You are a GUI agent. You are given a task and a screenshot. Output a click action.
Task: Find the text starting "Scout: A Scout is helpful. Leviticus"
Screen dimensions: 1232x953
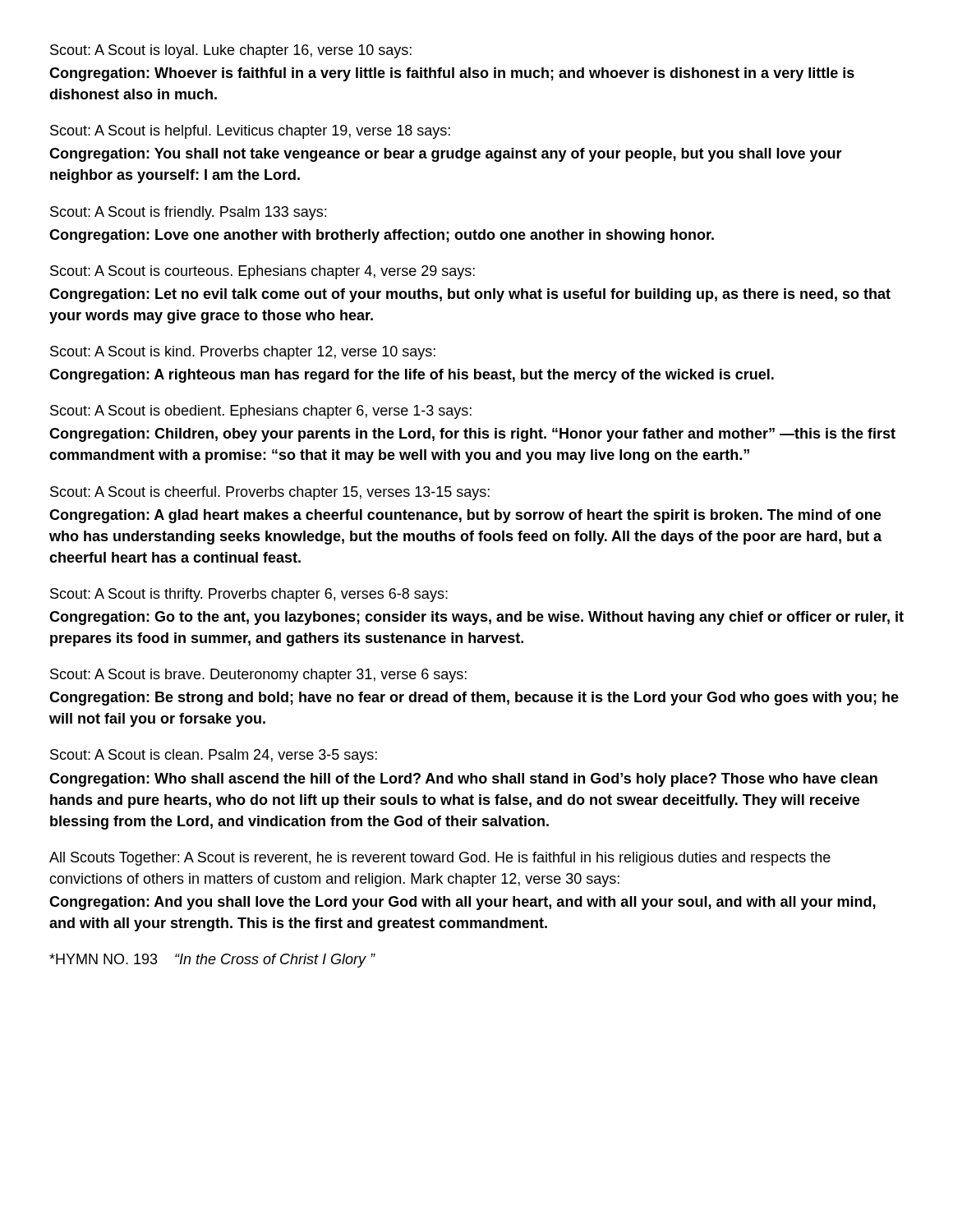tap(476, 153)
